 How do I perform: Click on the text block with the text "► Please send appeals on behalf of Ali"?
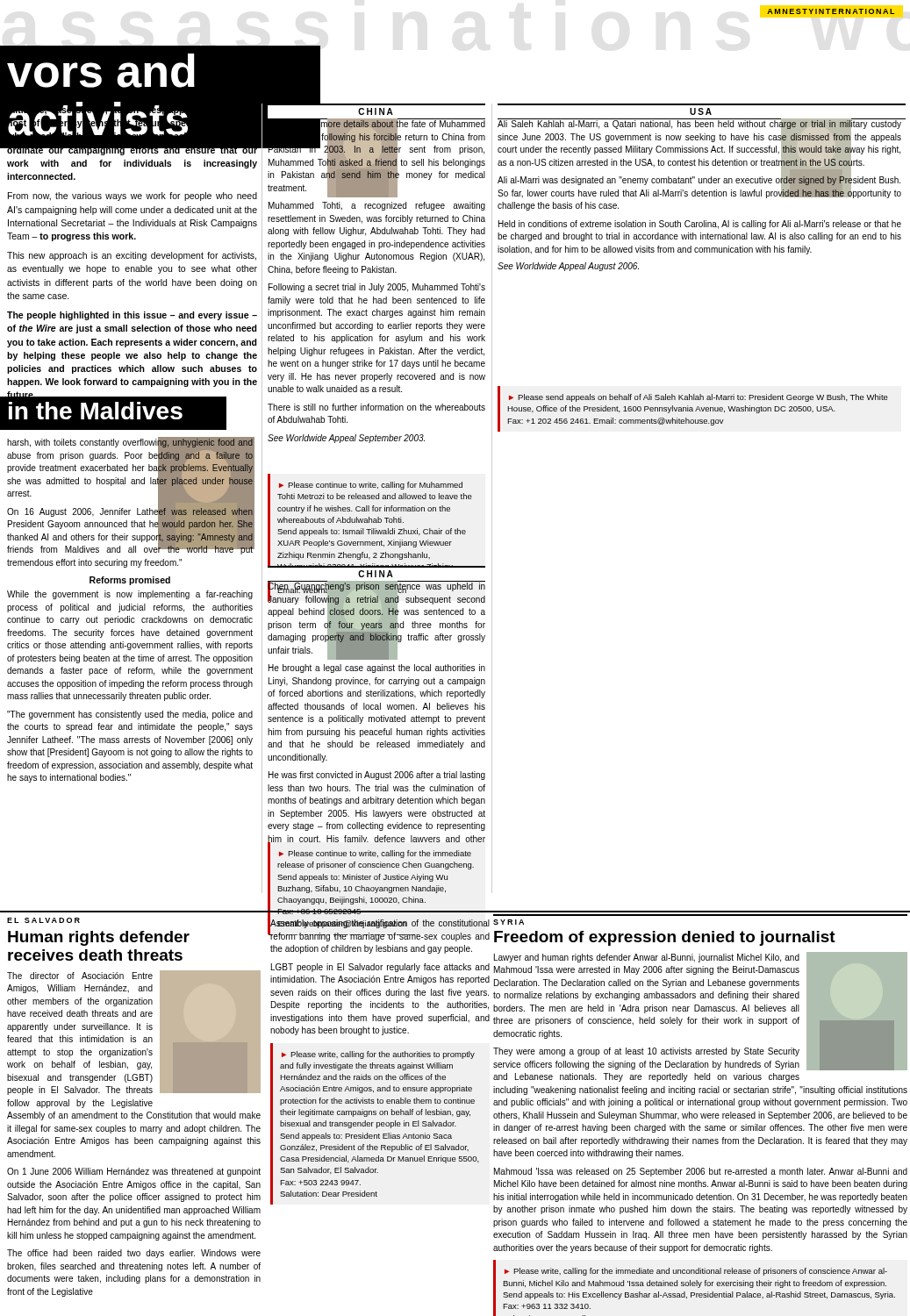coord(698,409)
